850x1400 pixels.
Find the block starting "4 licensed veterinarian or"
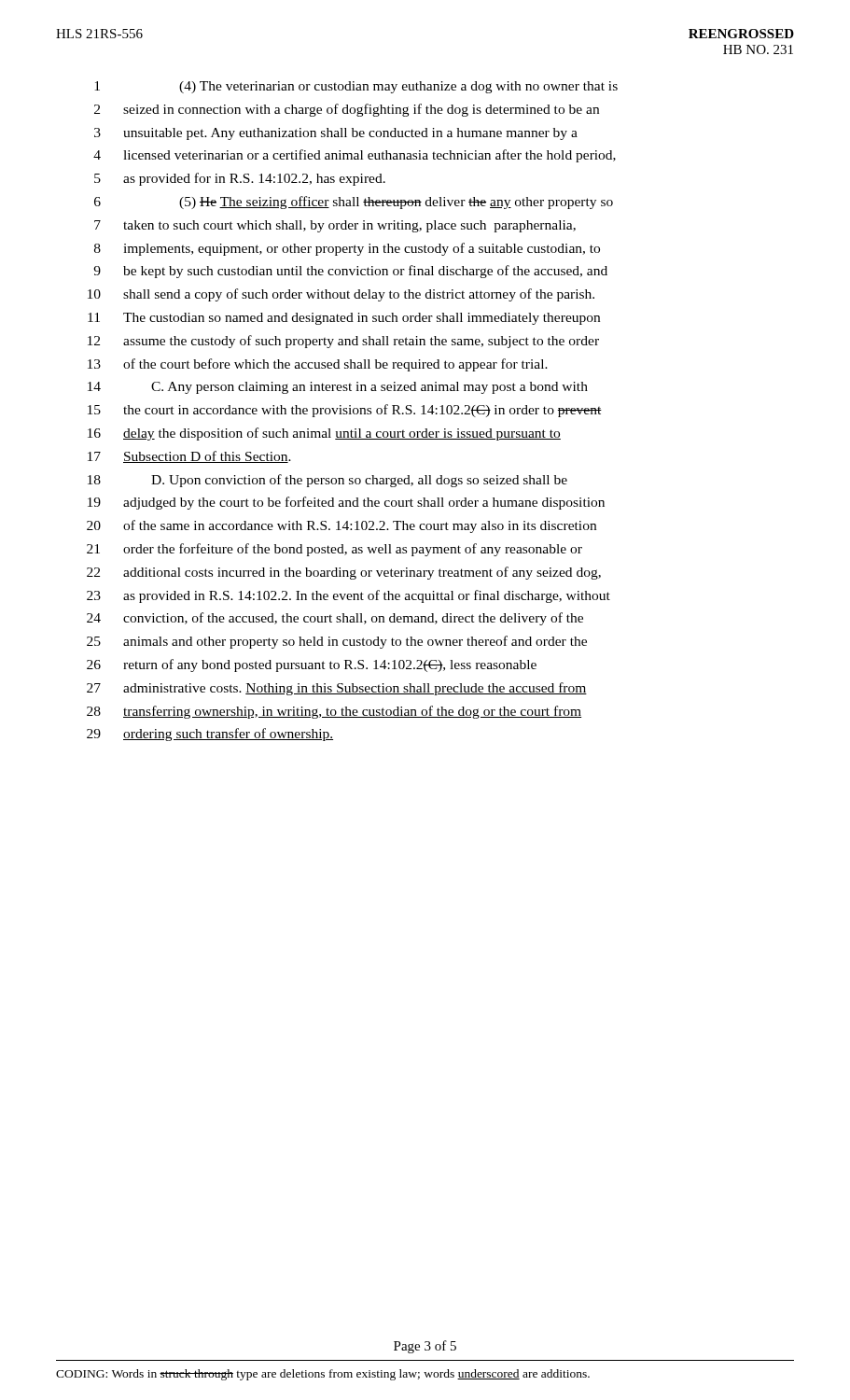[x=425, y=156]
